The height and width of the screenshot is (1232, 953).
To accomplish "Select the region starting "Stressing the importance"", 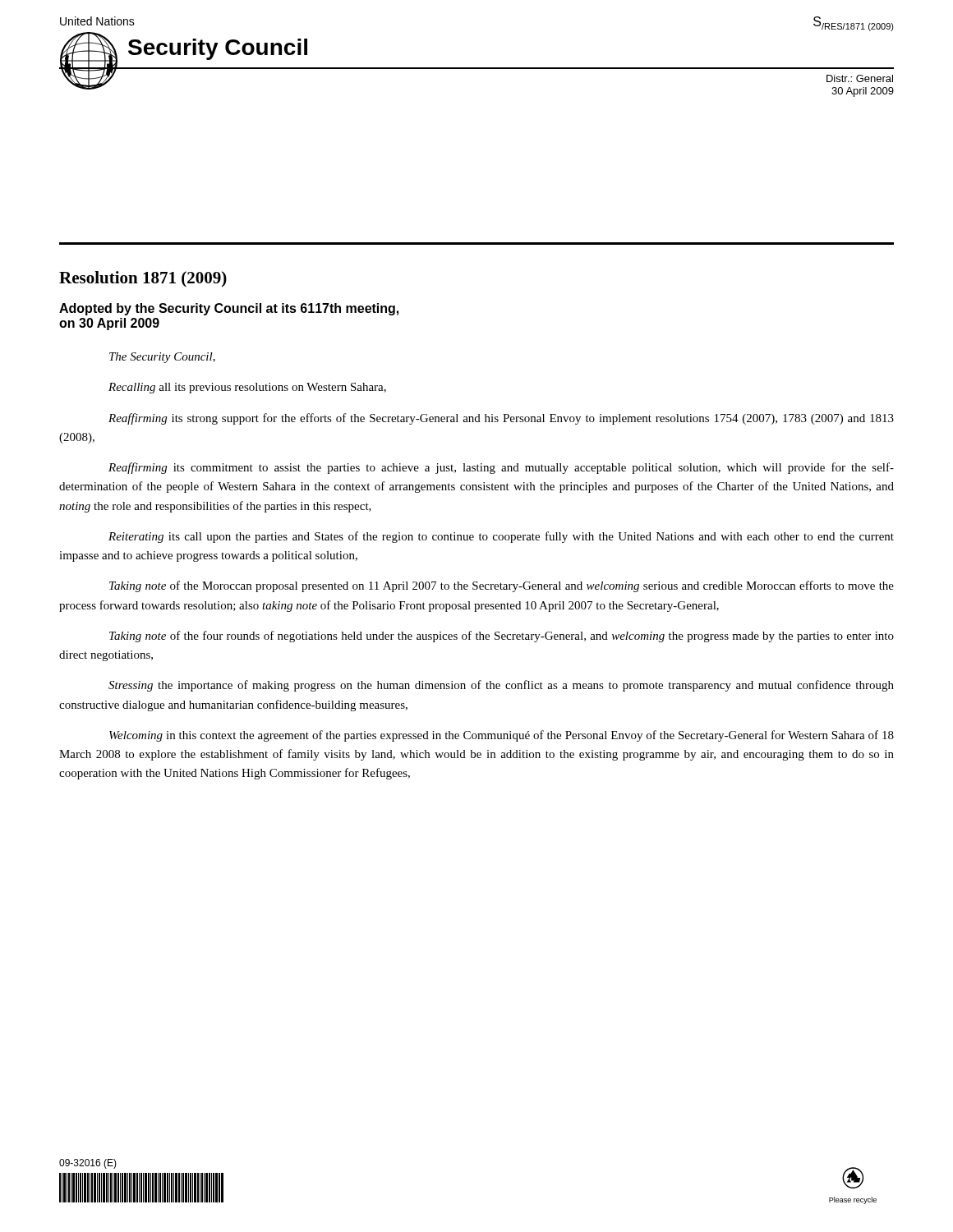I will click(476, 695).
